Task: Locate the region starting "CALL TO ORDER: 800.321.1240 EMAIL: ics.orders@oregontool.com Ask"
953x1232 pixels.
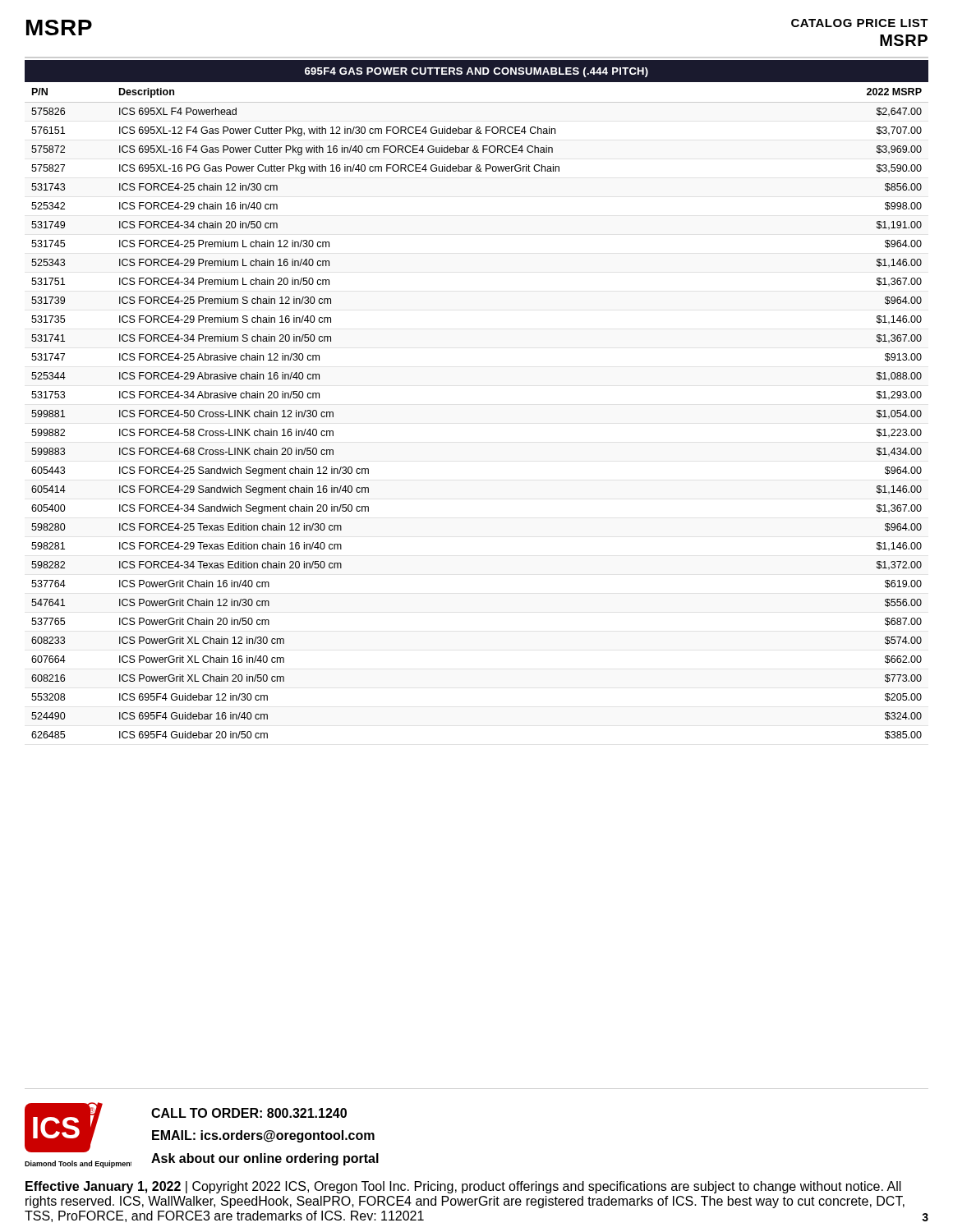Action: point(265,1136)
